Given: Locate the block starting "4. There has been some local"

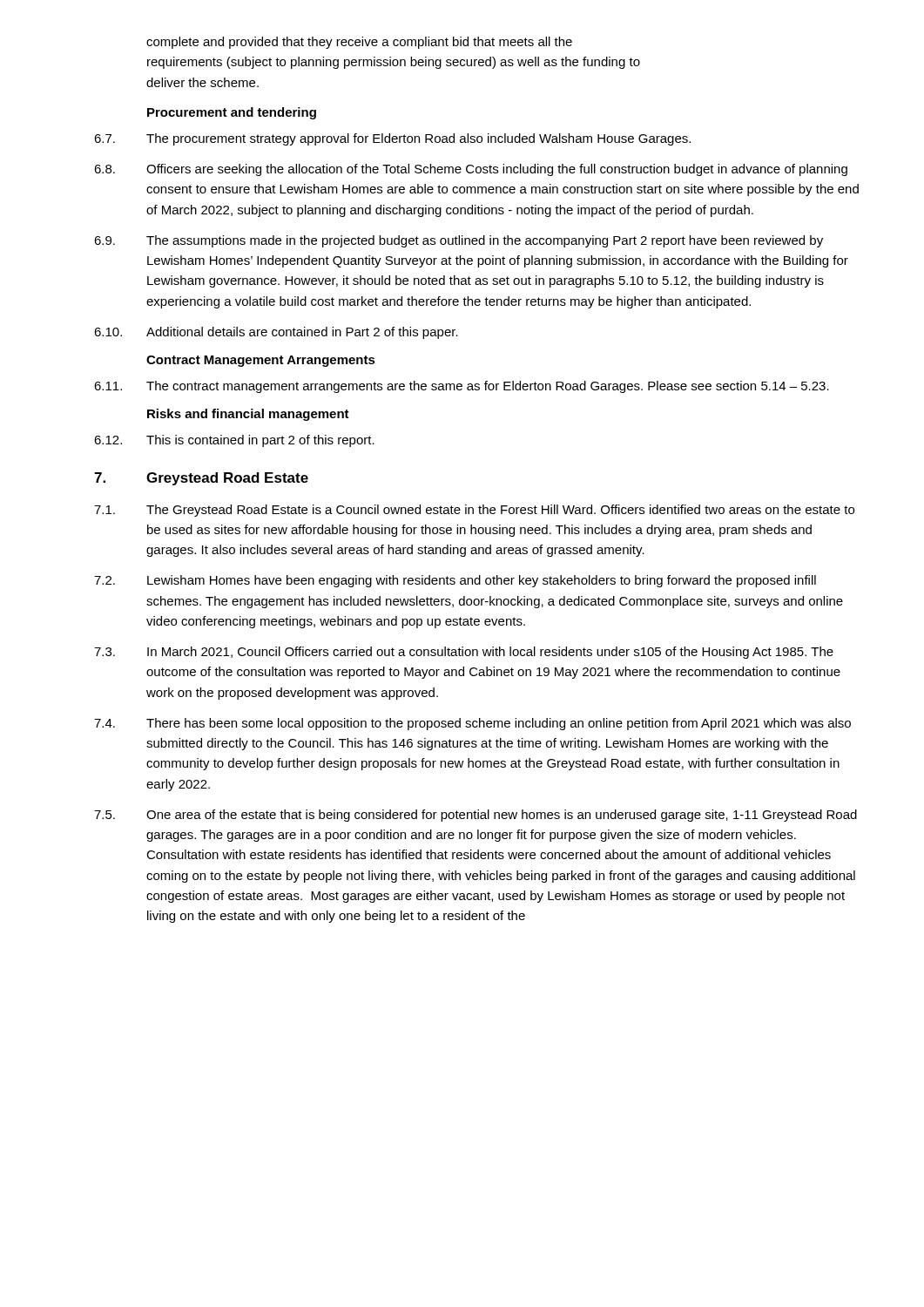Looking at the screenshot, I should tap(478, 753).
